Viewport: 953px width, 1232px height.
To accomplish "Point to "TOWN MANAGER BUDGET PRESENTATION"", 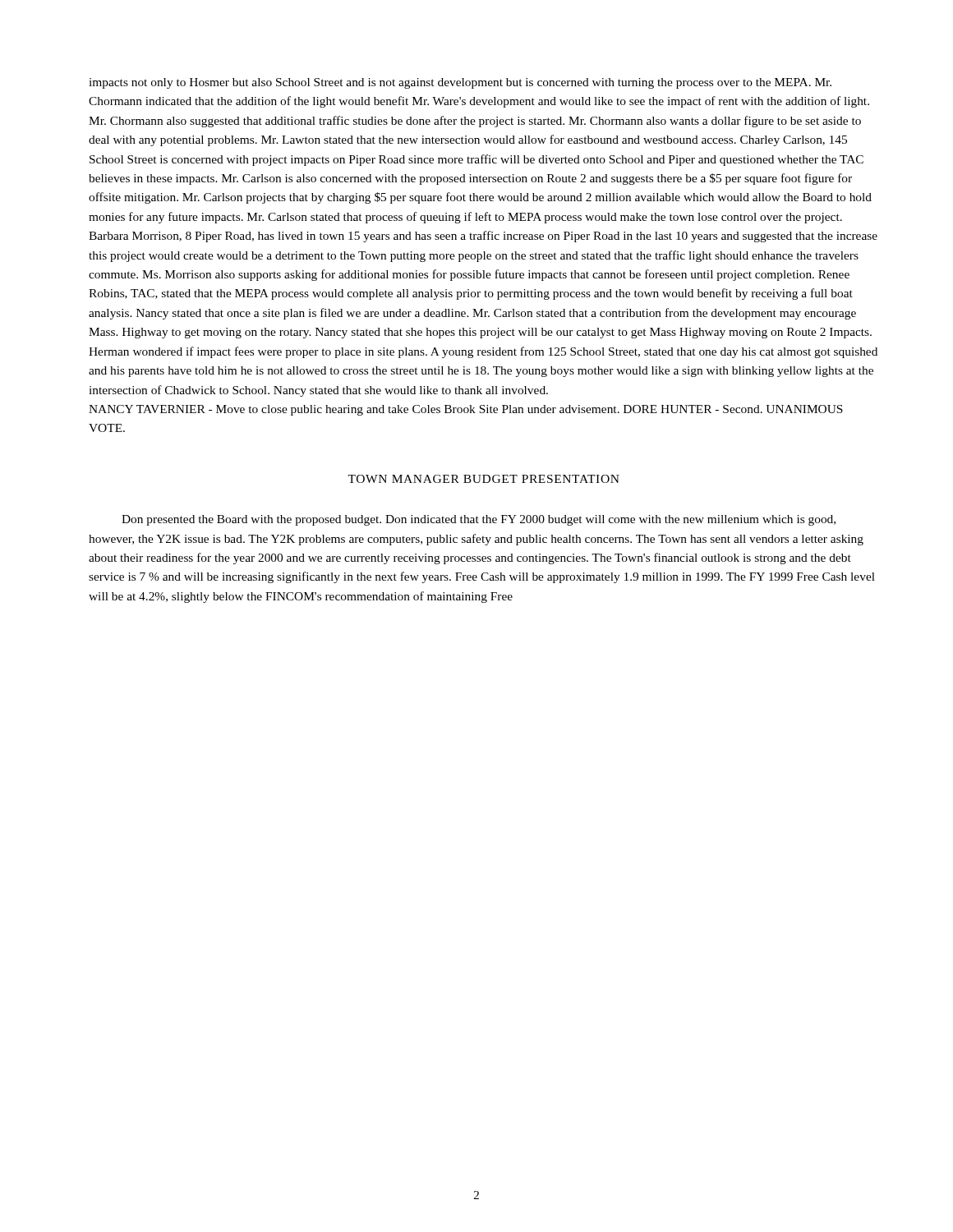I will (484, 478).
